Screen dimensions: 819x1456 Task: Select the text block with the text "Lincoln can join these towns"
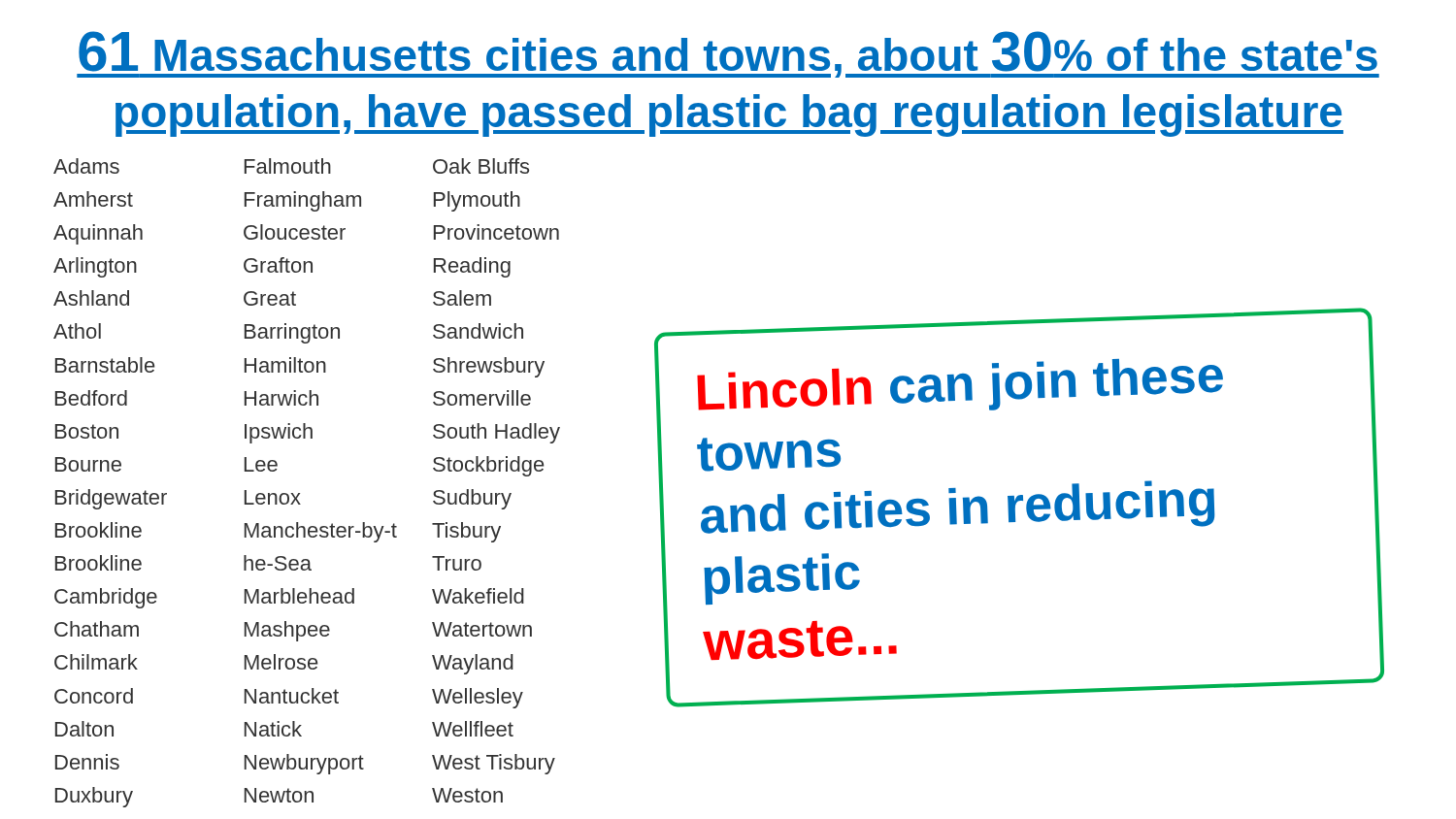(1019, 508)
